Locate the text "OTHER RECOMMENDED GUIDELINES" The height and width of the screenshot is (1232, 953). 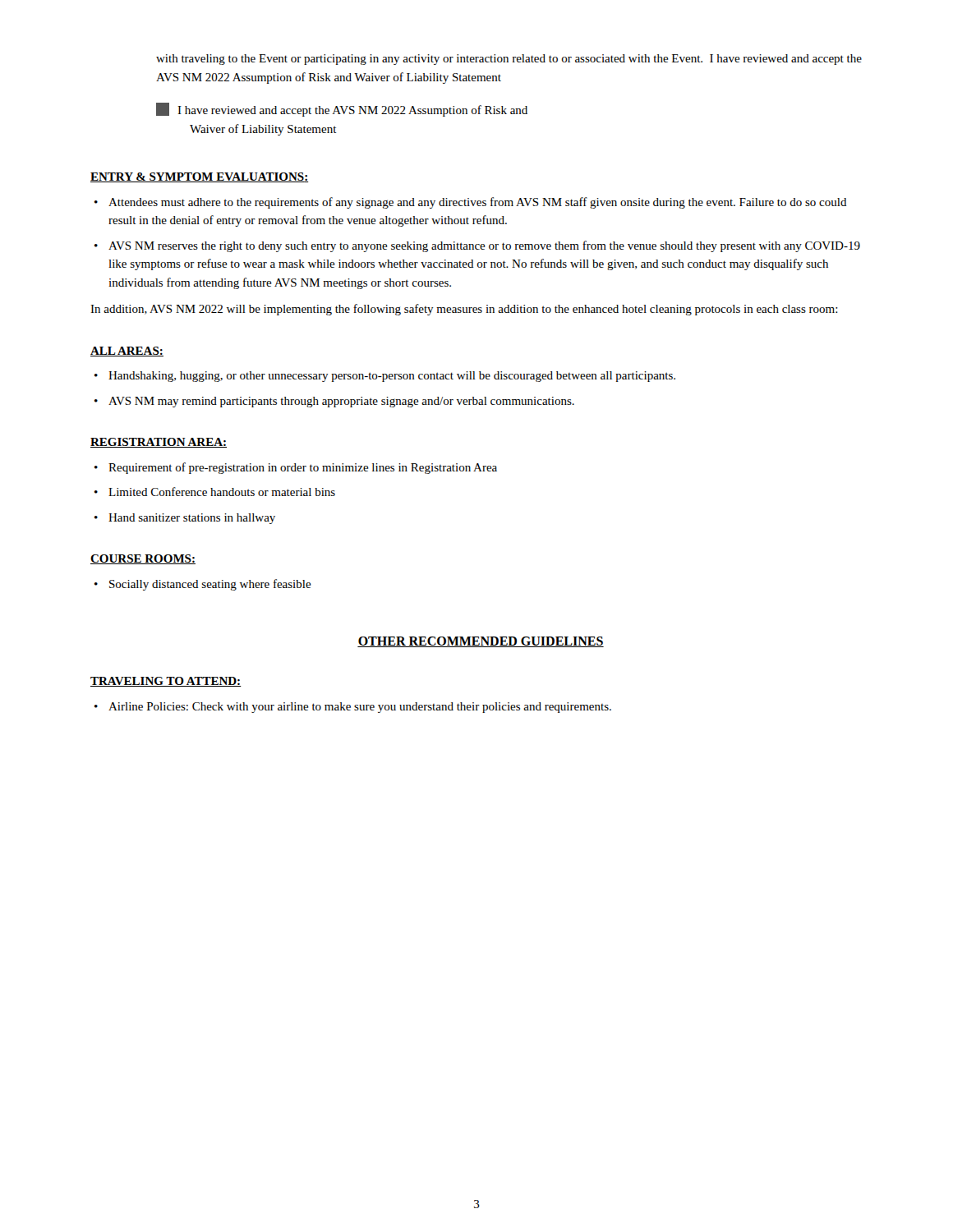click(x=481, y=641)
